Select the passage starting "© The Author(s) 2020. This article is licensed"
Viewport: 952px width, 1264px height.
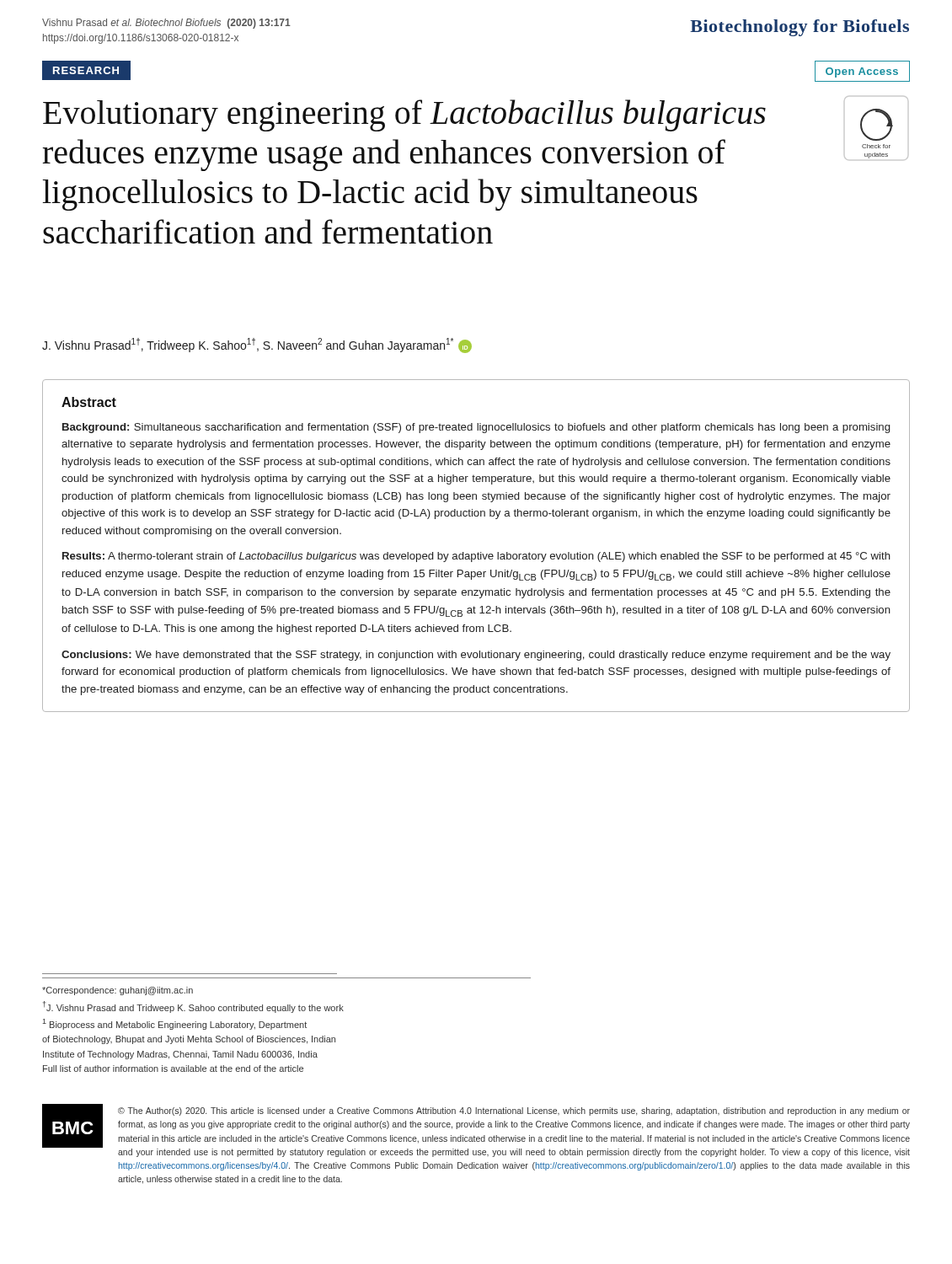click(514, 1145)
